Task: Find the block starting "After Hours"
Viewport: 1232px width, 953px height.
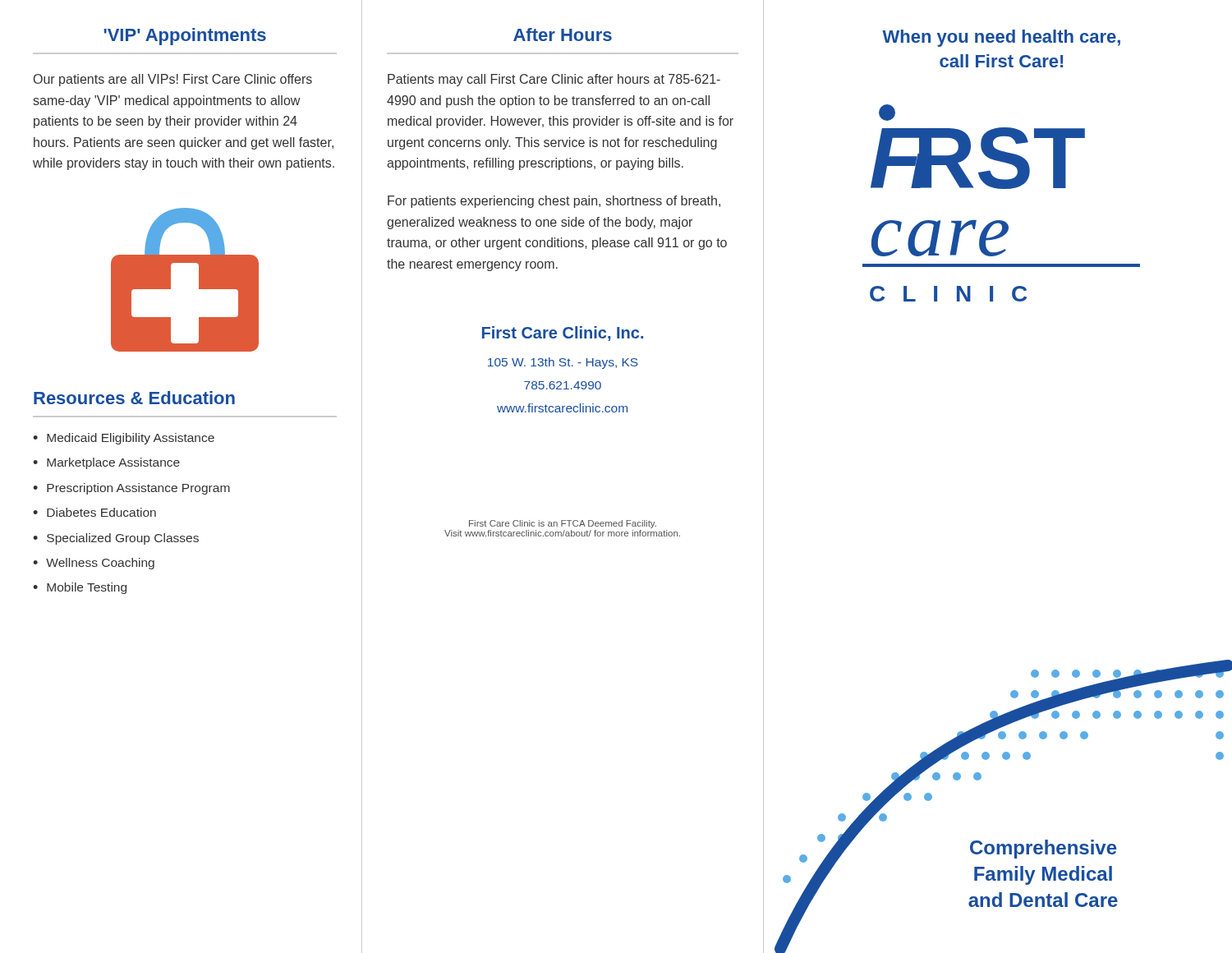Action: (563, 35)
